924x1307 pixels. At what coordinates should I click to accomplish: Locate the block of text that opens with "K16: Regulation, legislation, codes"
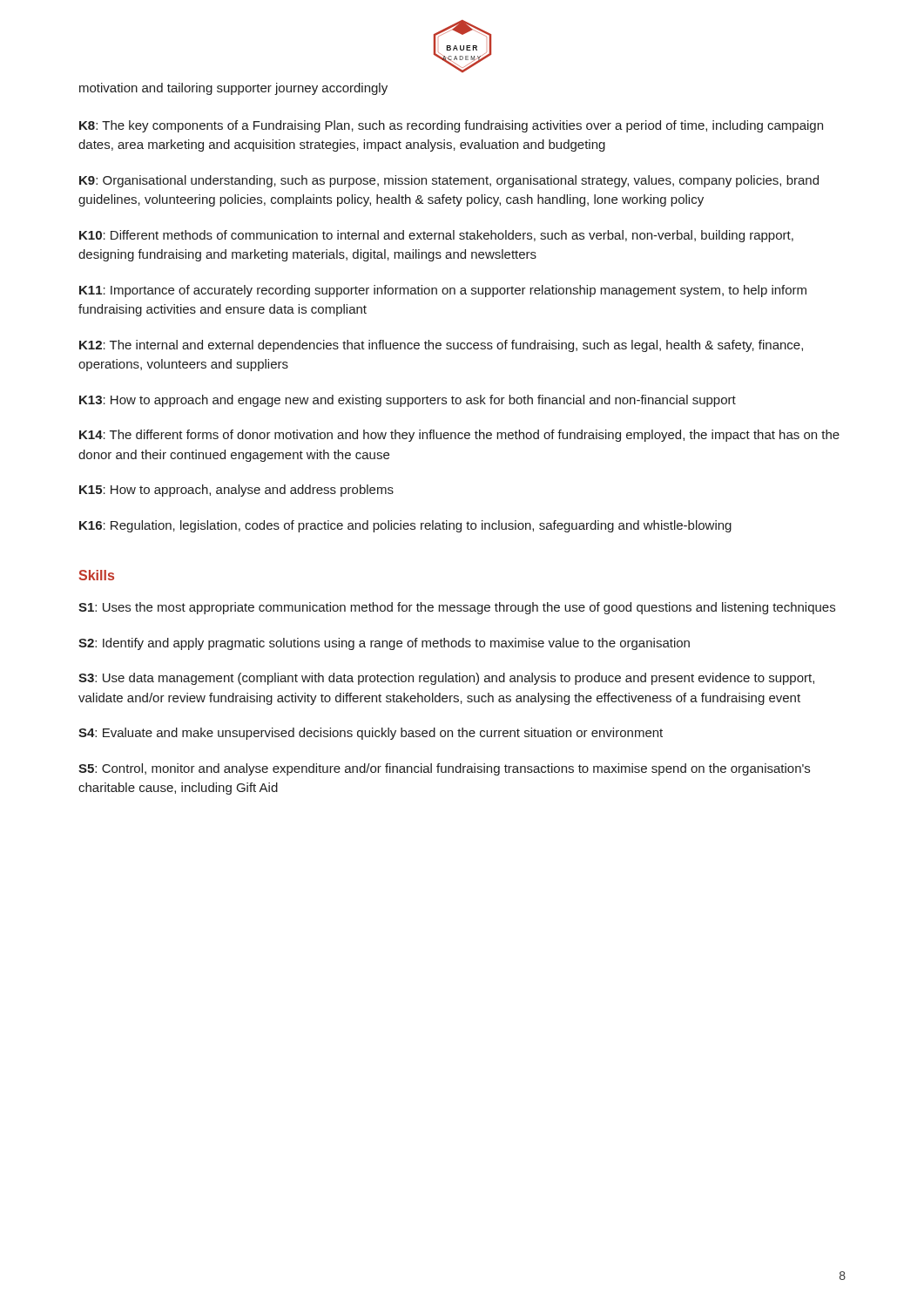[x=405, y=525]
